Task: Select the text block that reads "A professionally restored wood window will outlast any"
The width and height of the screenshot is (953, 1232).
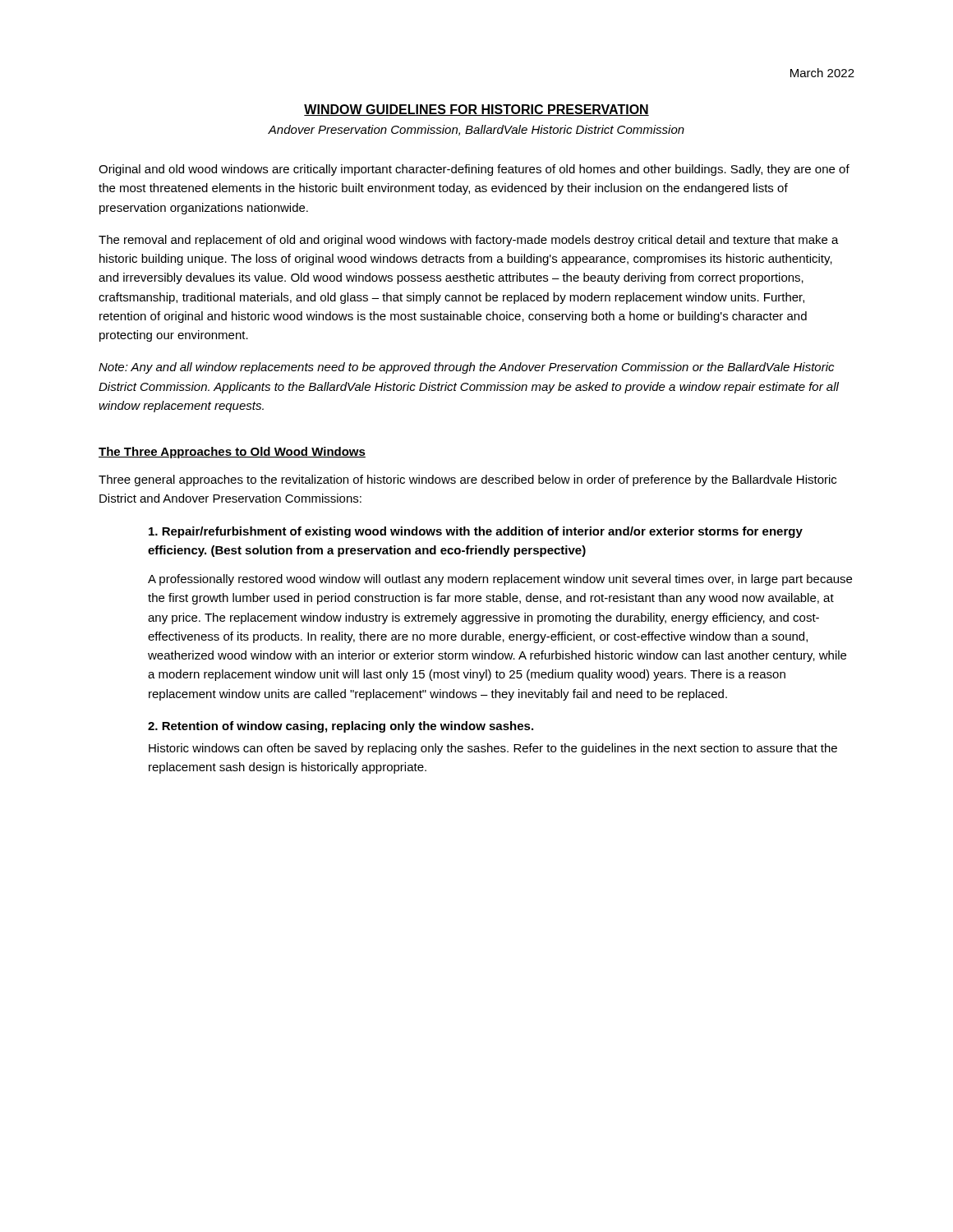Action: point(500,636)
